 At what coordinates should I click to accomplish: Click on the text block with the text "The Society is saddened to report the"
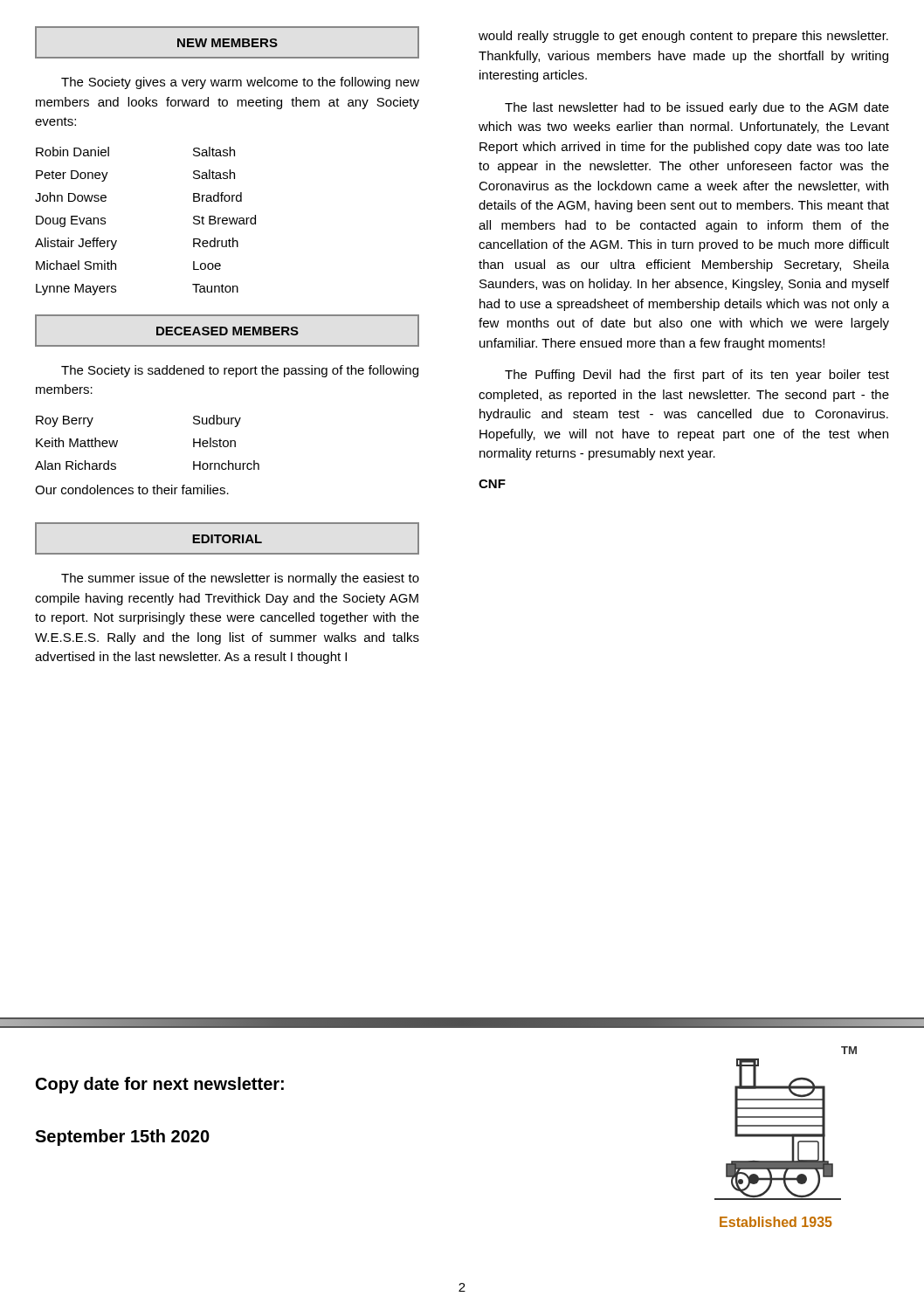(227, 379)
